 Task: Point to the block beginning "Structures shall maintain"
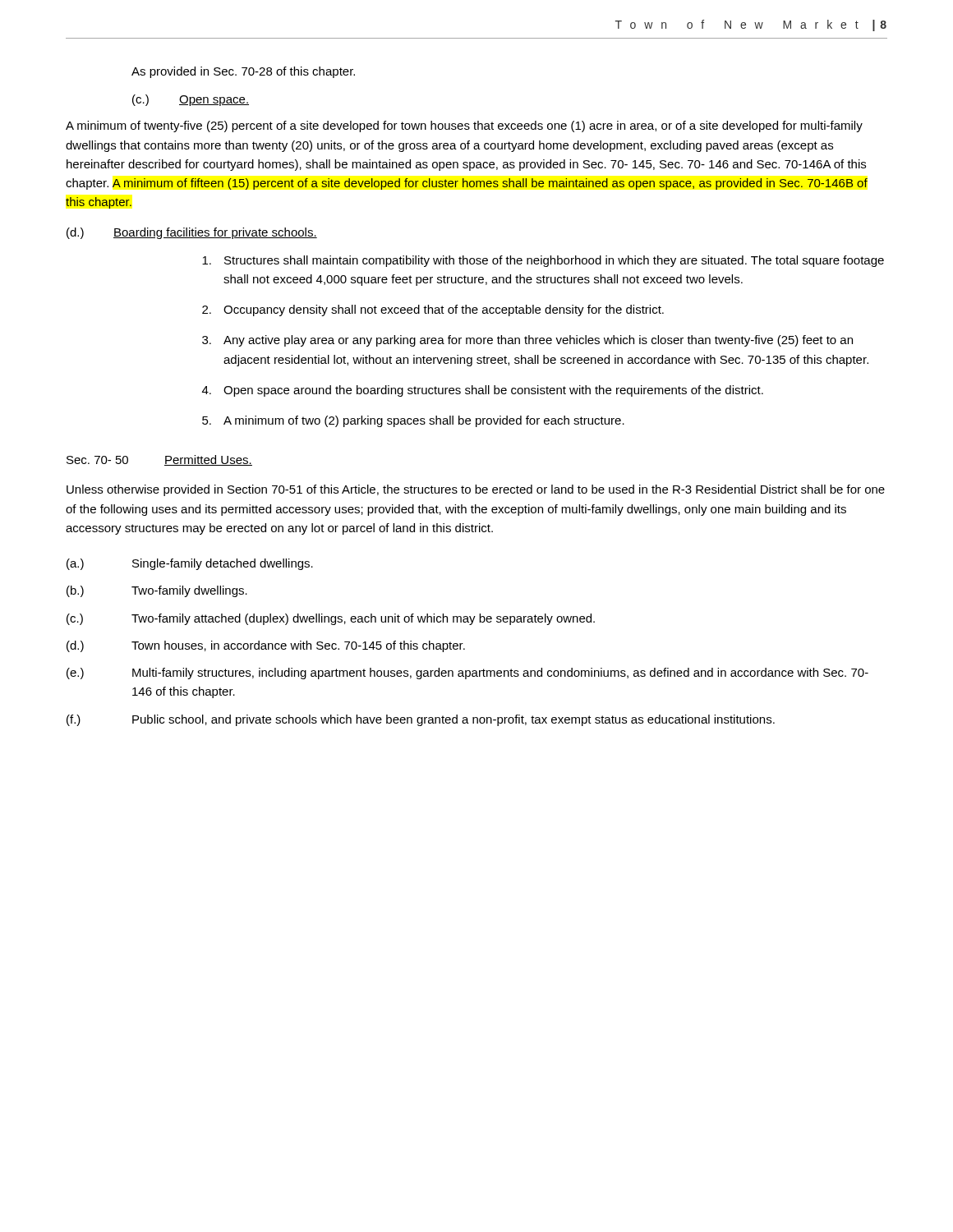click(534, 269)
